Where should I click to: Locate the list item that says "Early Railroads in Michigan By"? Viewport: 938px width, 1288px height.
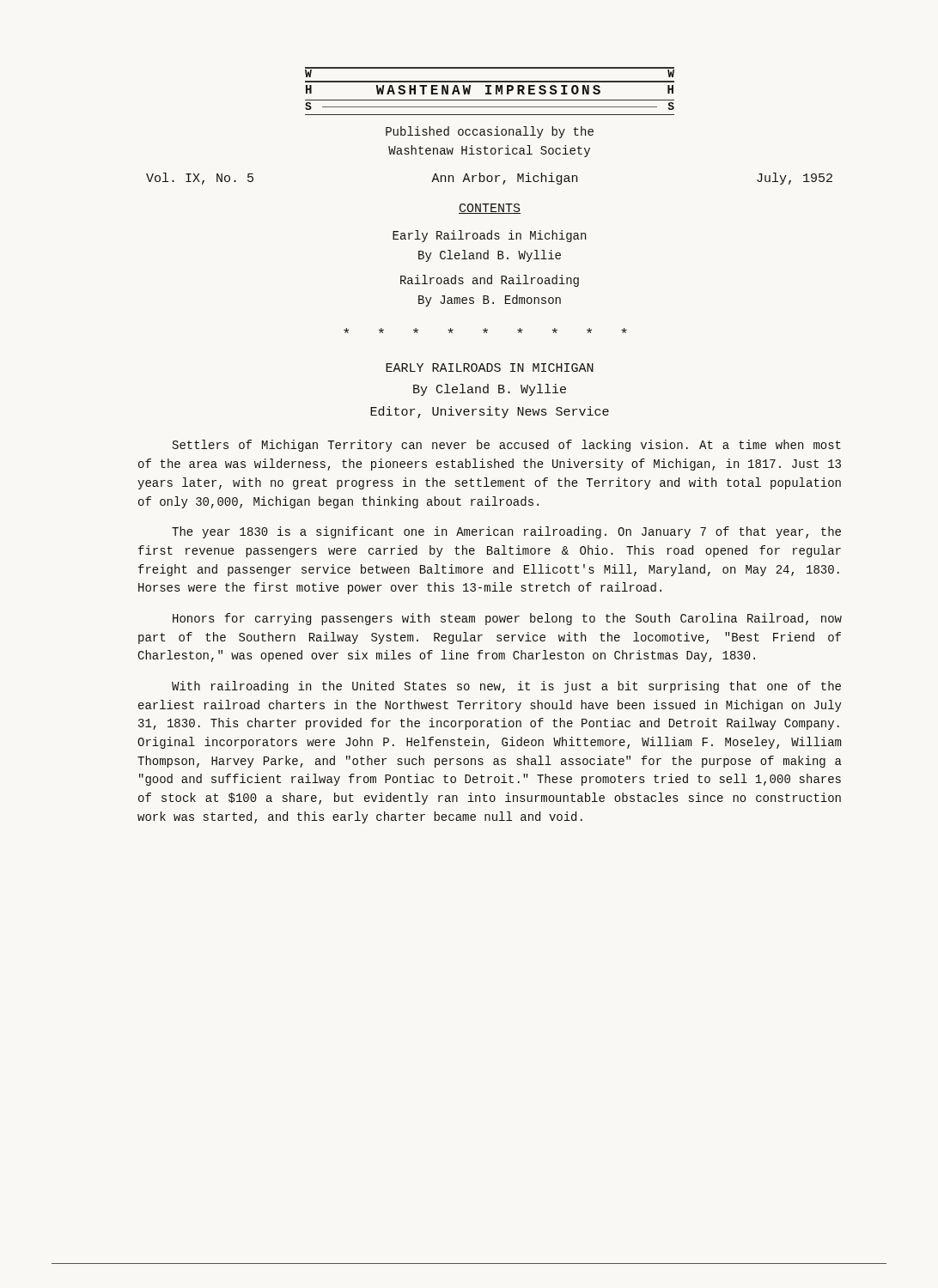490,246
